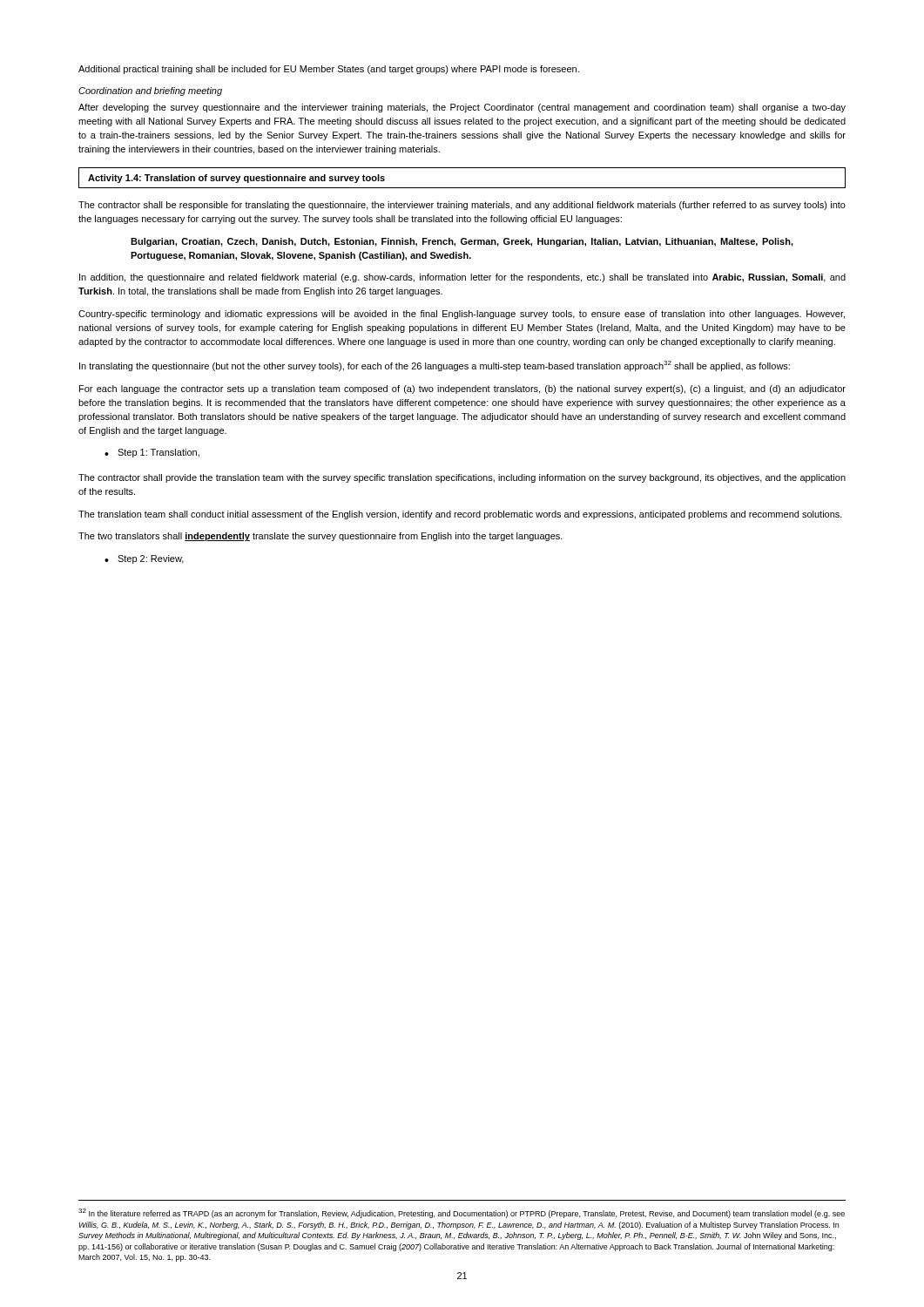Locate the text block that says "The translation team shall conduct initial"
The height and width of the screenshot is (1307, 924).
point(460,514)
